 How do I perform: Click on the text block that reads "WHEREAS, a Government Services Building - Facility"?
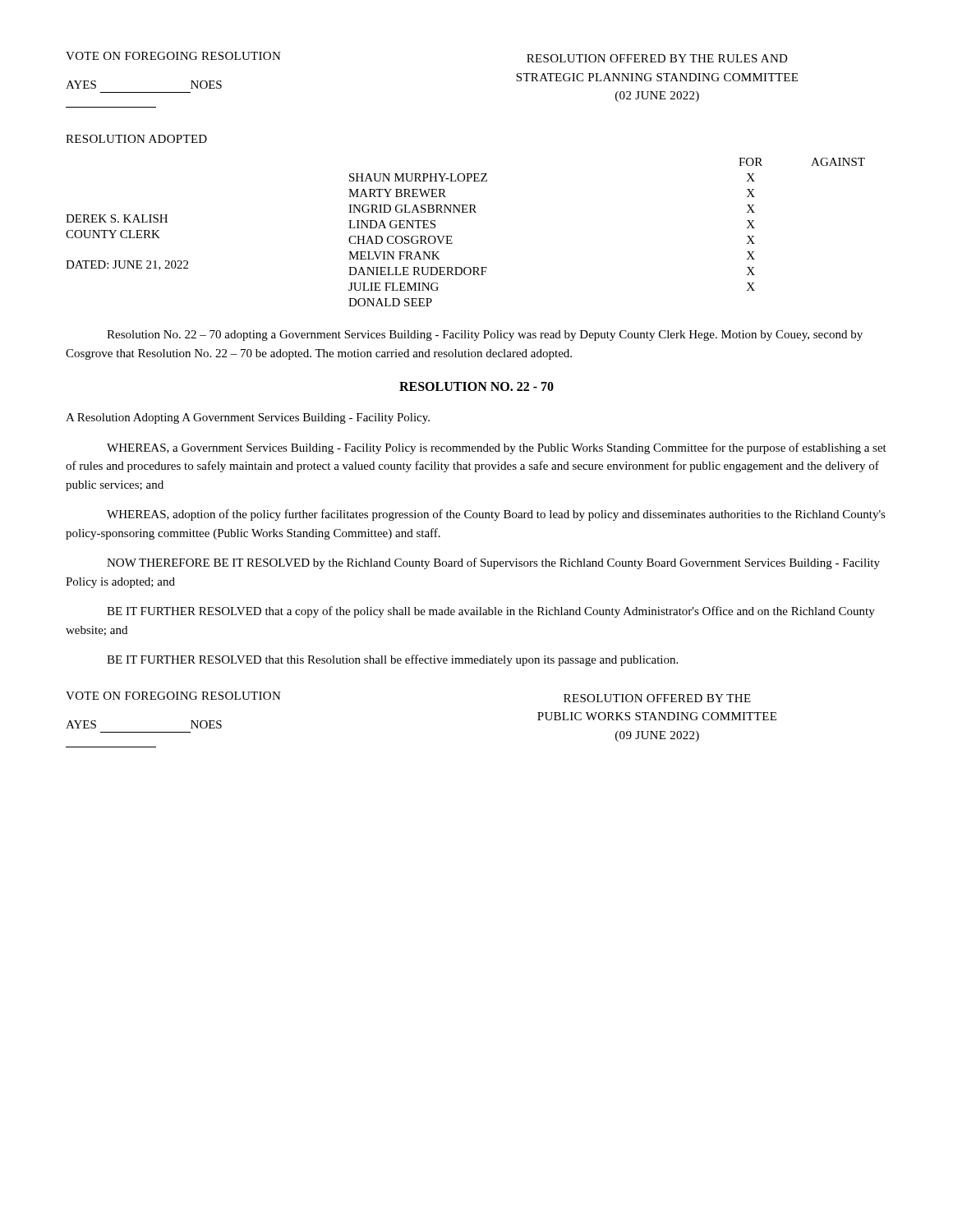point(476,554)
